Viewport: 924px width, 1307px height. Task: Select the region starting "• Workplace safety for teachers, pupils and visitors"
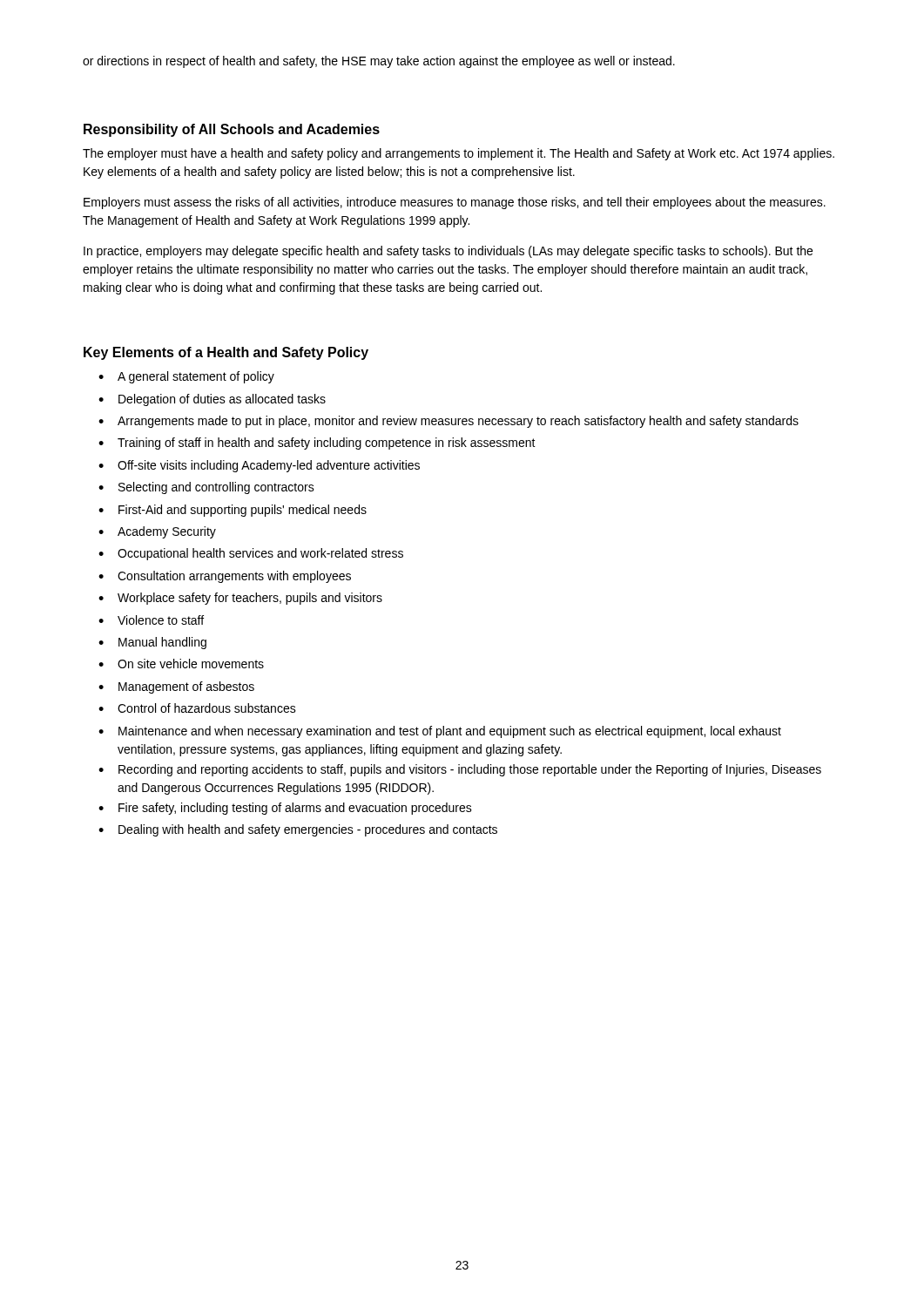(240, 599)
